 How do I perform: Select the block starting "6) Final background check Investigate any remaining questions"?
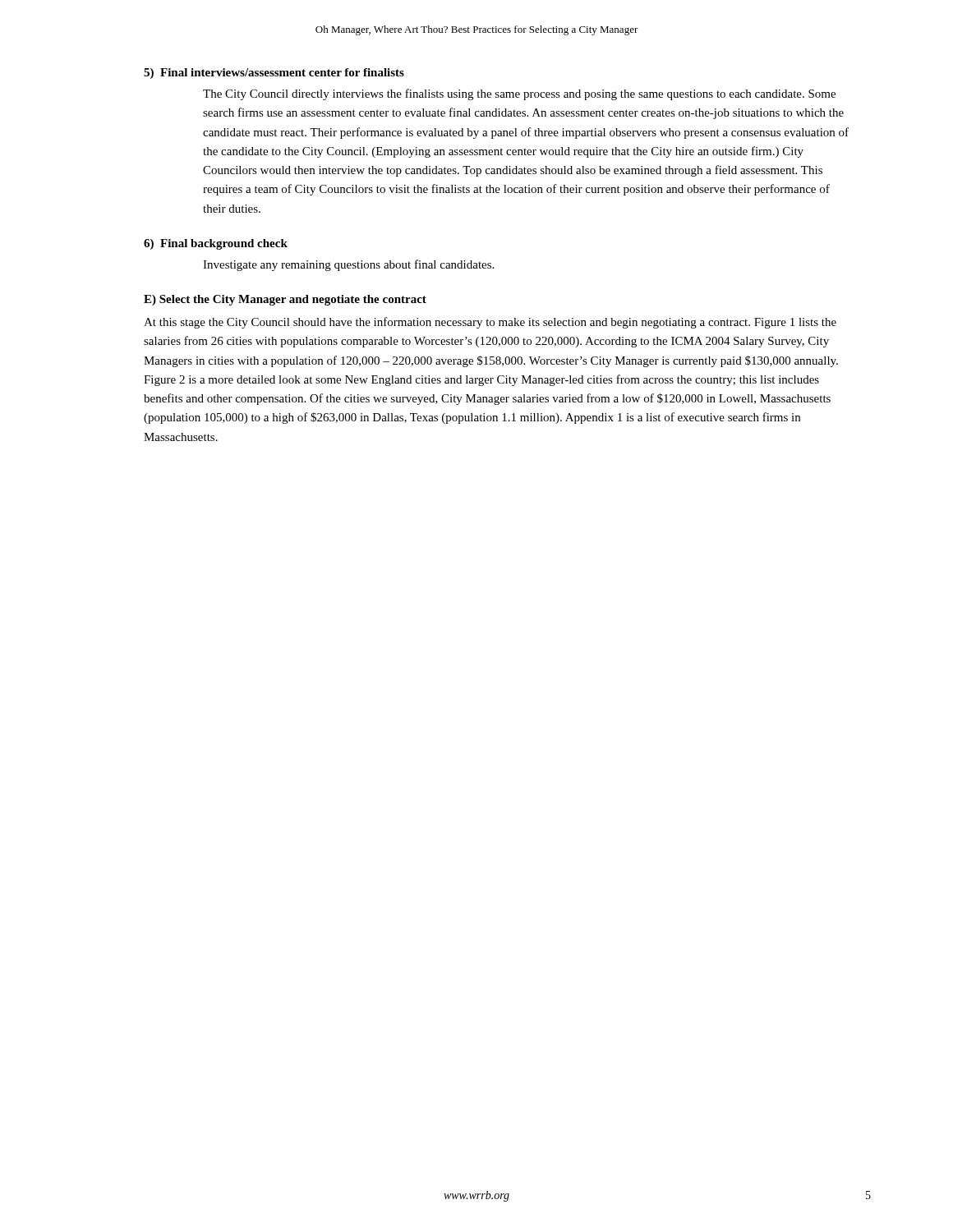click(499, 255)
